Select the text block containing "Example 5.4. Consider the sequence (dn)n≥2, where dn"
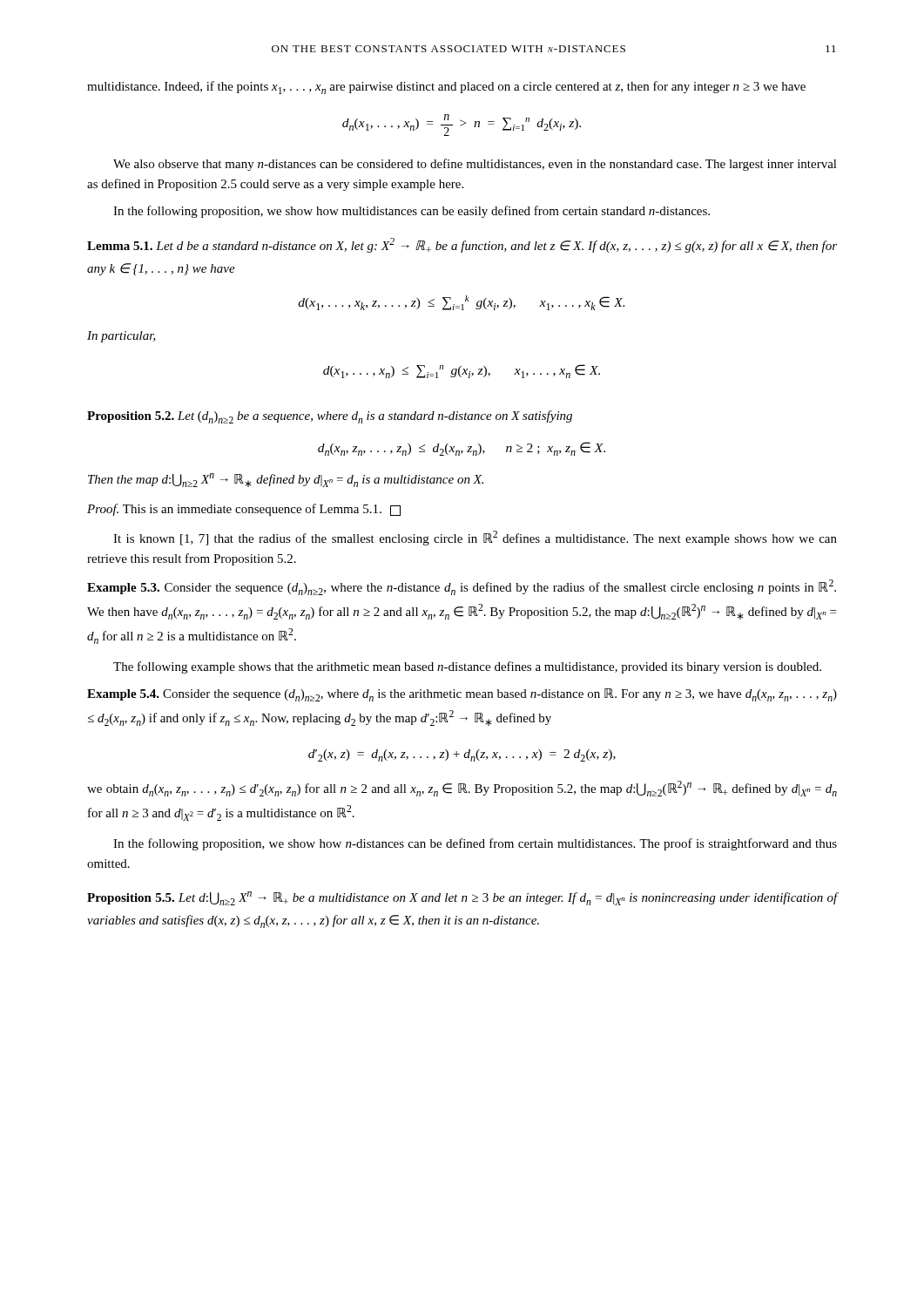This screenshot has height=1307, width=924. (462, 707)
